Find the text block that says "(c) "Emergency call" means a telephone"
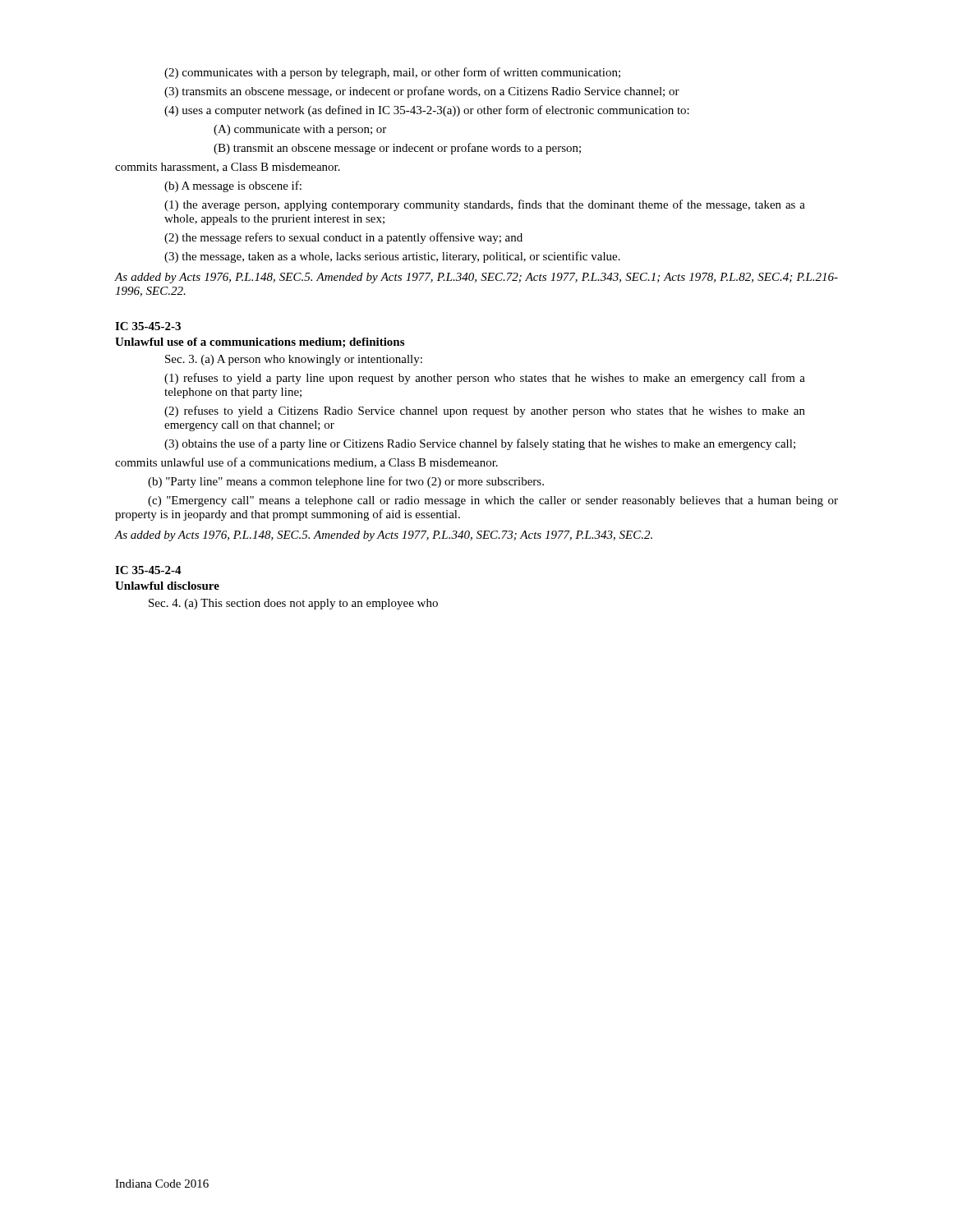The height and width of the screenshot is (1232, 953). click(476, 507)
